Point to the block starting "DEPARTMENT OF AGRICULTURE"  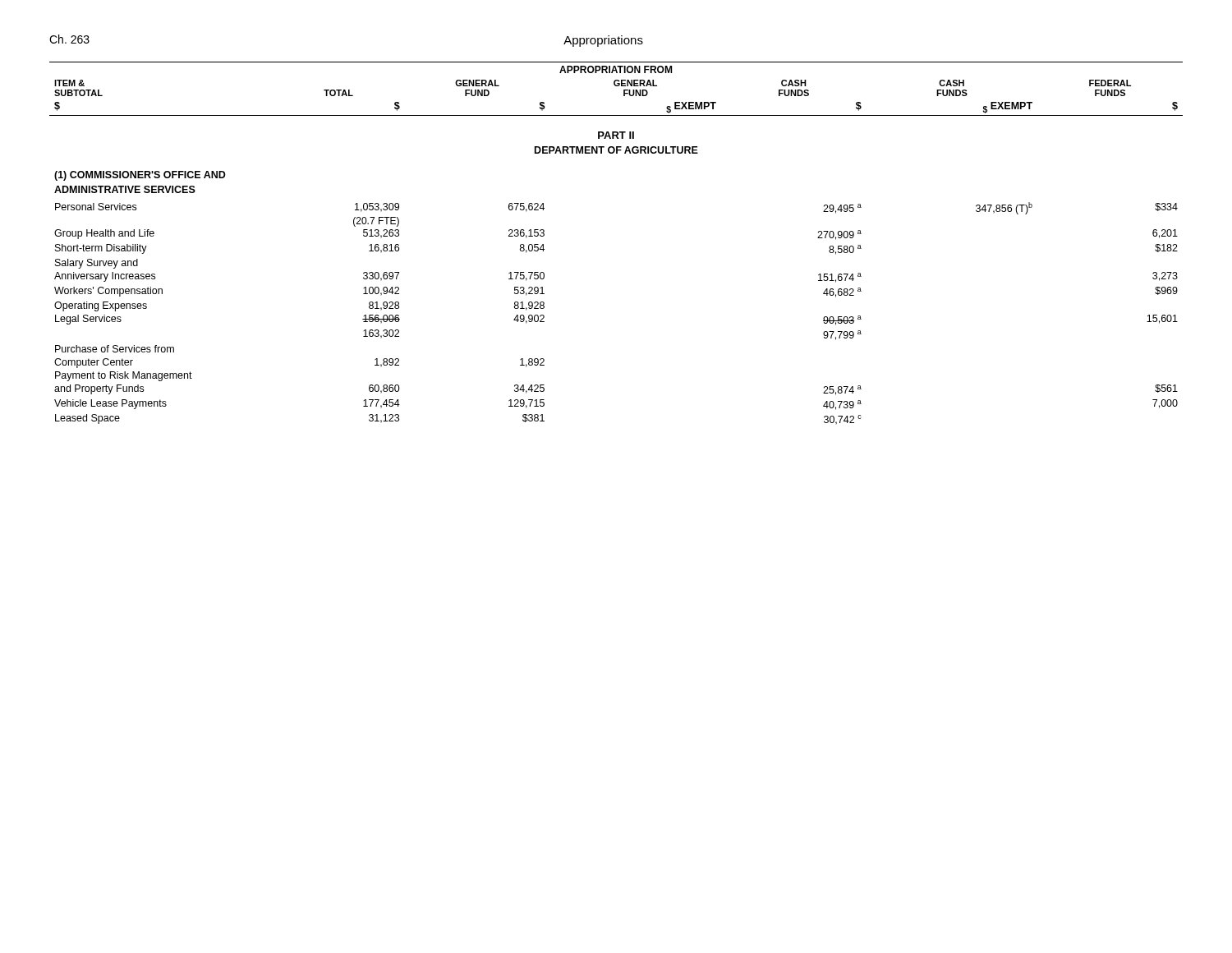point(616,150)
